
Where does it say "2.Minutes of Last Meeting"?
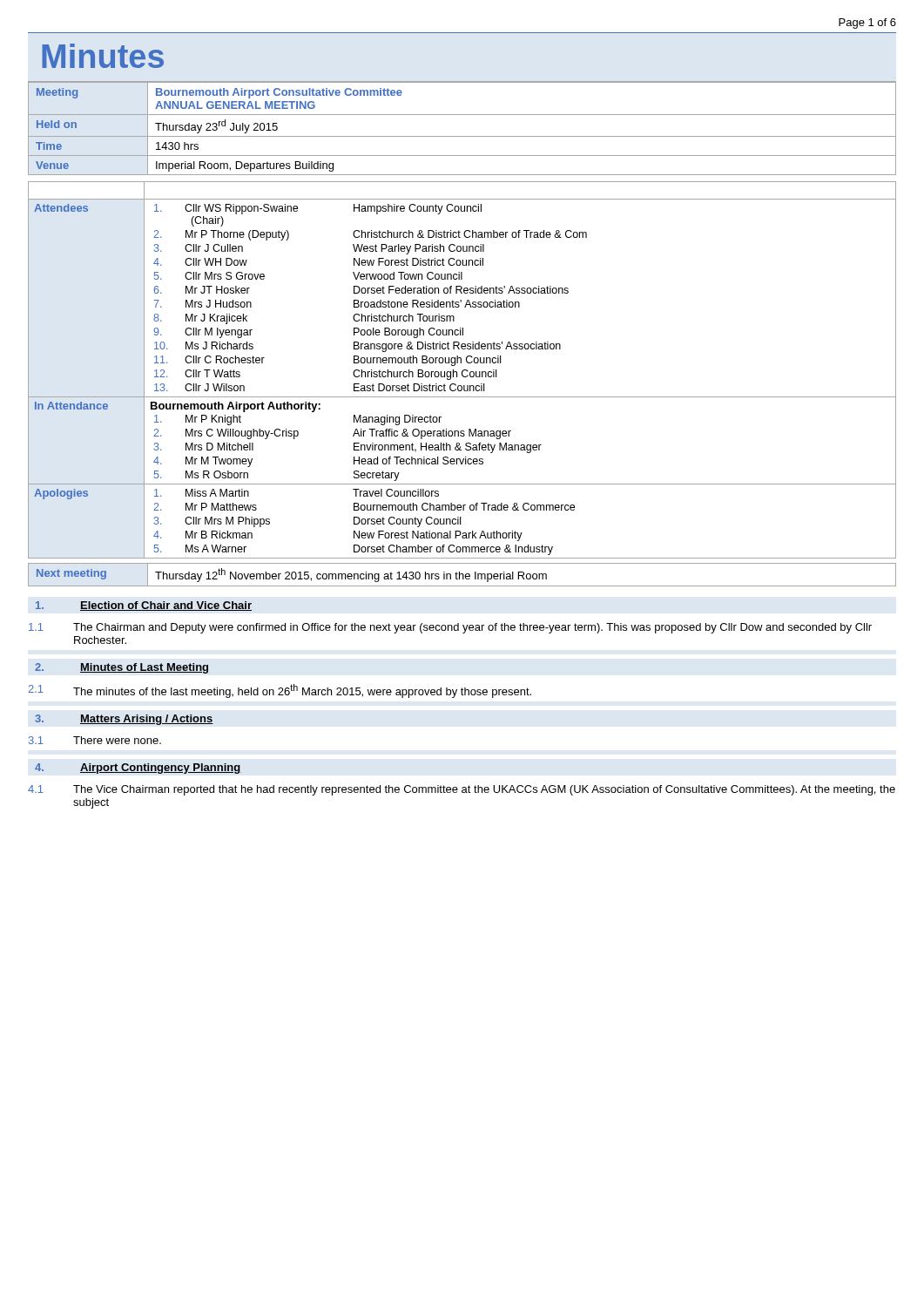click(122, 667)
